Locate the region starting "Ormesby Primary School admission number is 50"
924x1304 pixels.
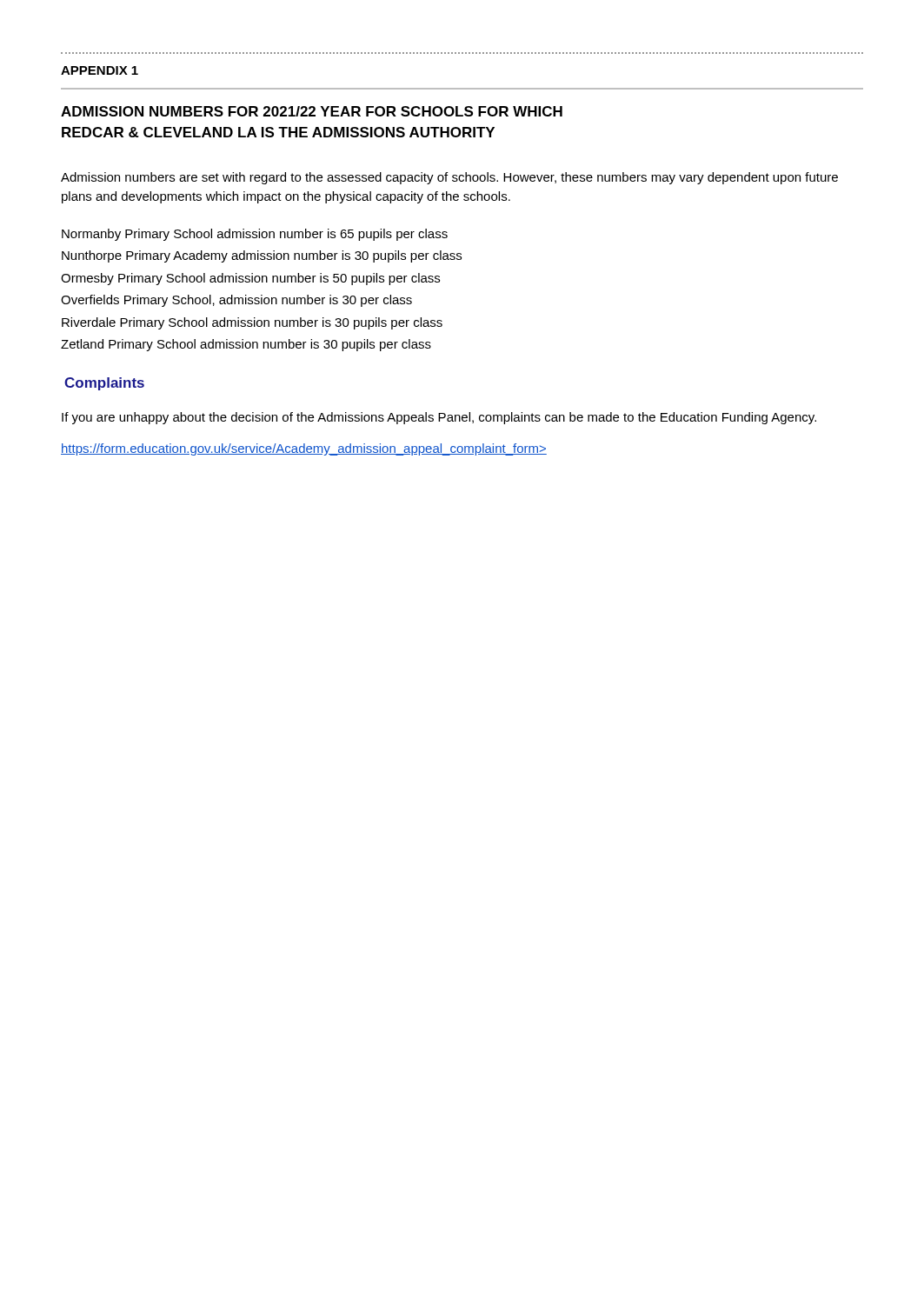click(251, 277)
